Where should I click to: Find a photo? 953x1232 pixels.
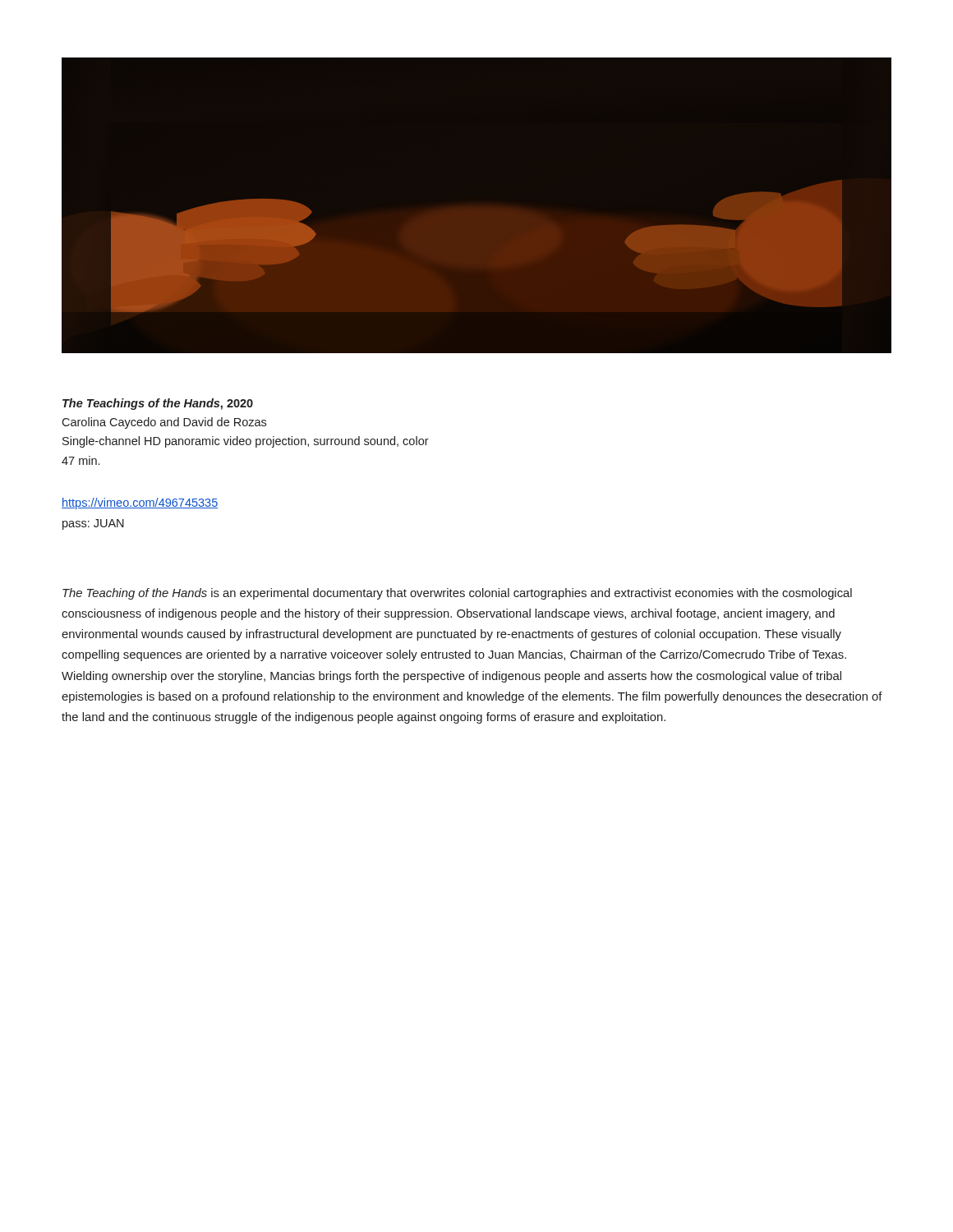tap(476, 205)
